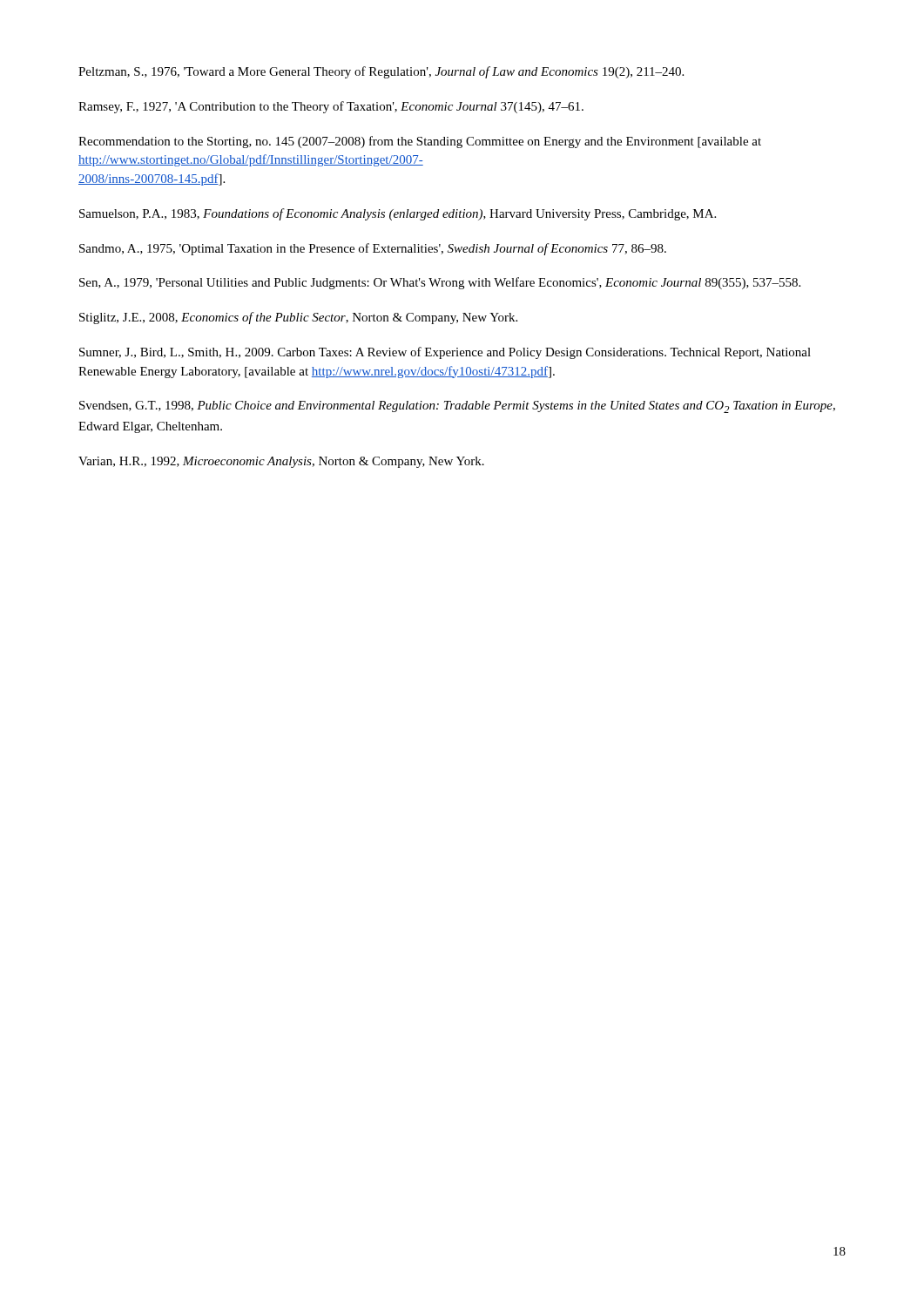Find the block on this page that starts "Ramsey, F., 1927, 'A Contribution to"
This screenshot has width=924, height=1307.
[331, 106]
